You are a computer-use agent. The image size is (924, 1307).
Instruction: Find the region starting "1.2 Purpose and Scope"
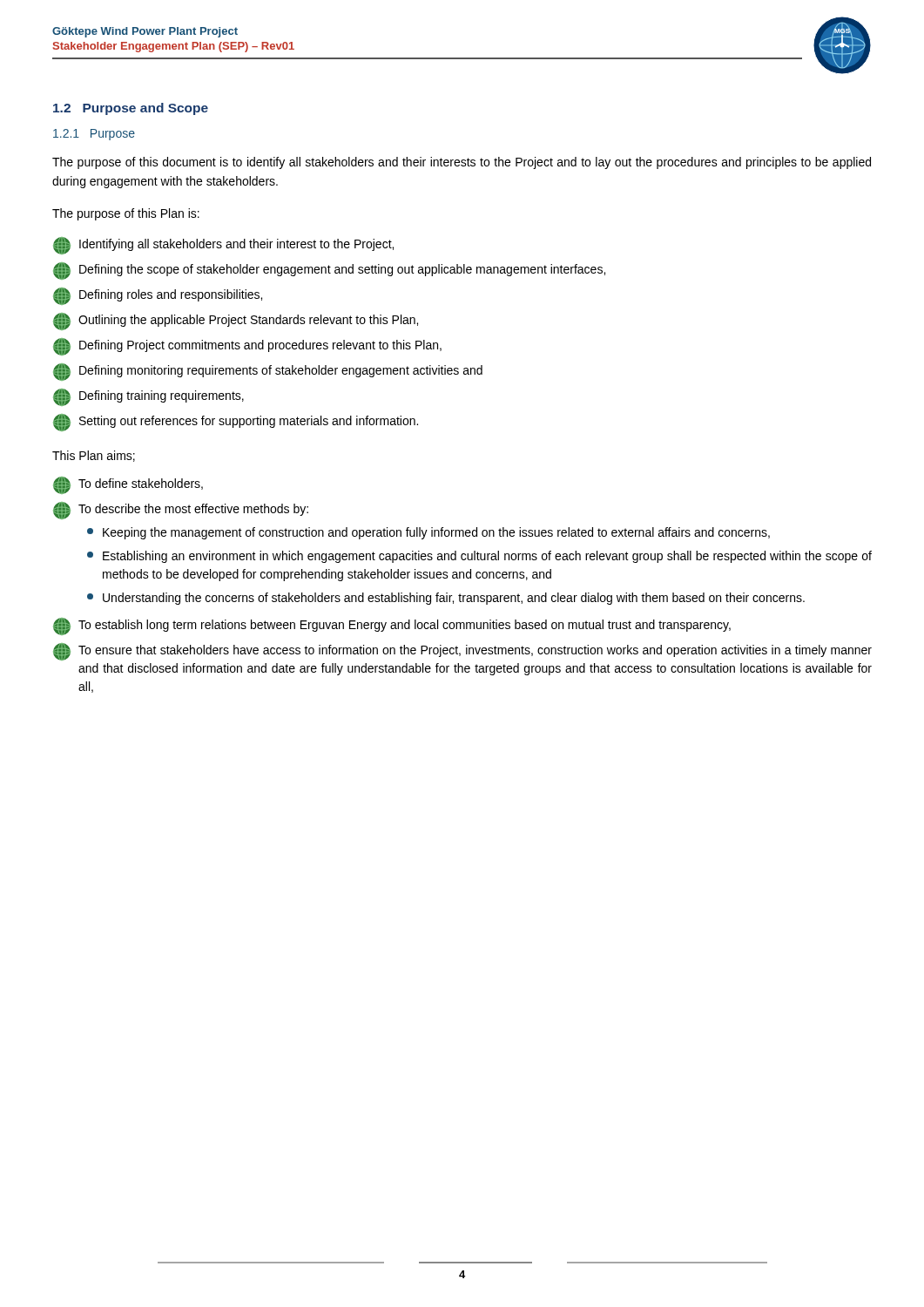coord(130,108)
